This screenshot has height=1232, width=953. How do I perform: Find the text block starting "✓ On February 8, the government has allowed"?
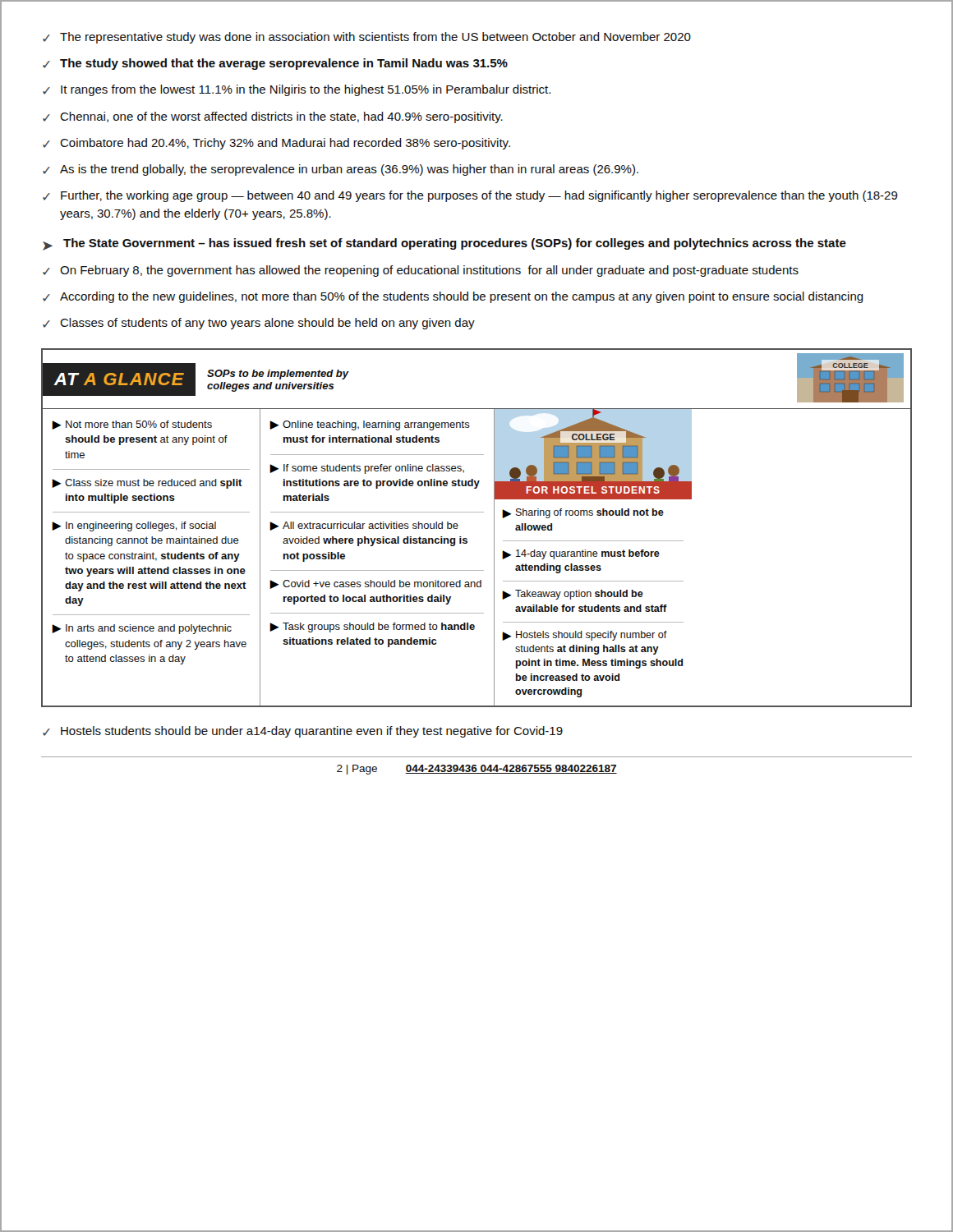pos(420,271)
